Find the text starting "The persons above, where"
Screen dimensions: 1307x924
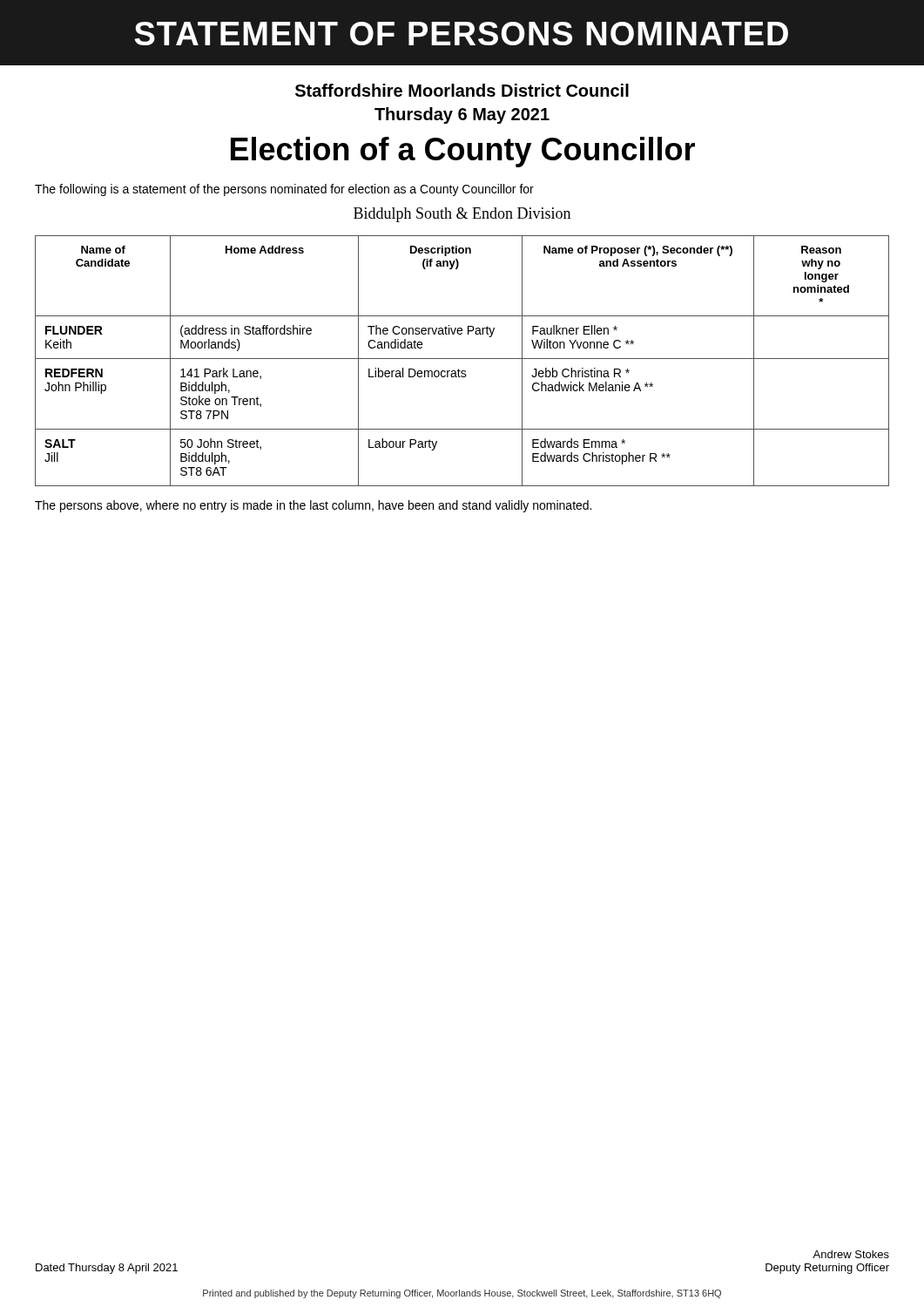point(314,505)
